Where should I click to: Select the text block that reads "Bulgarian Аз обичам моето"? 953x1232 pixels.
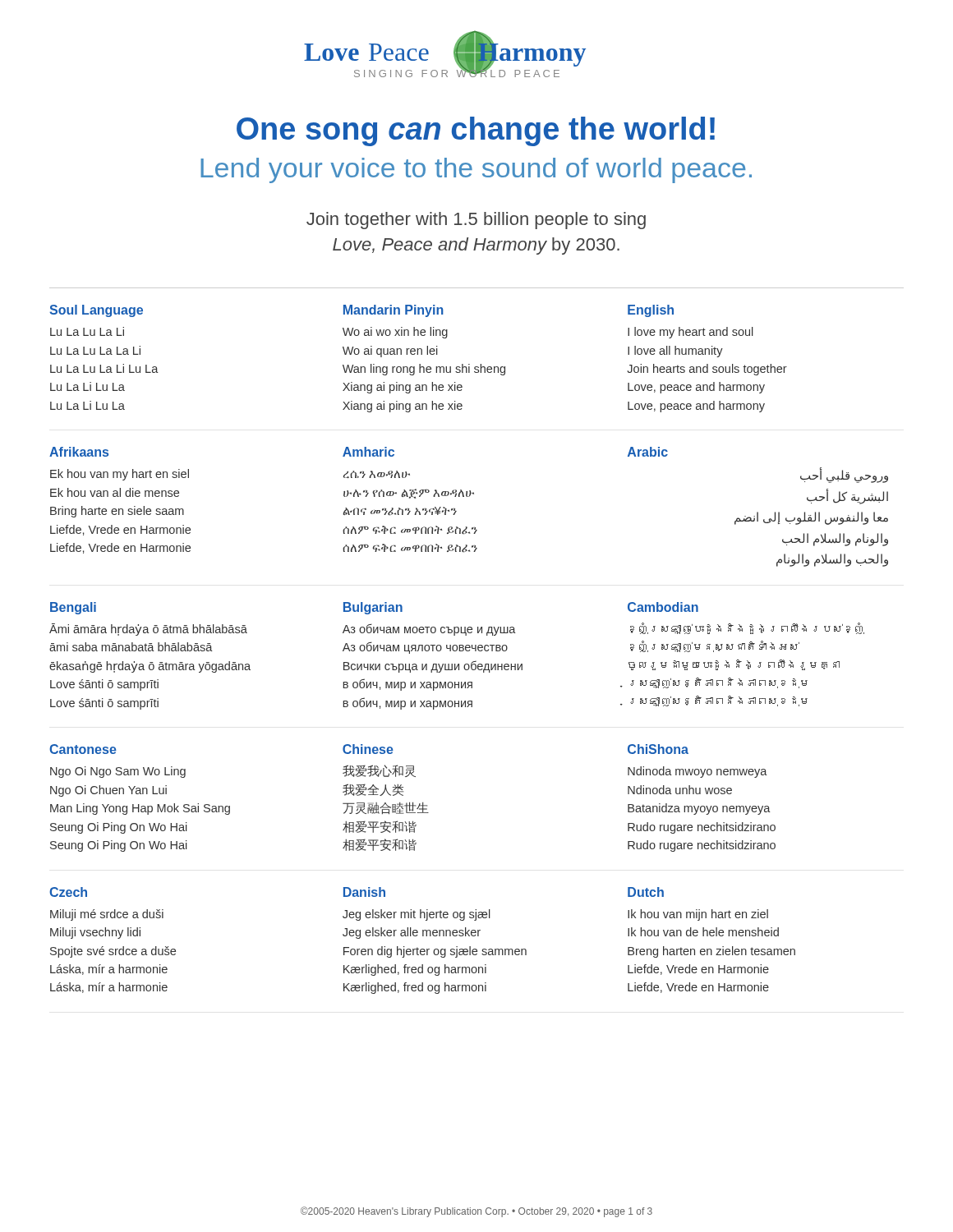[473, 656]
